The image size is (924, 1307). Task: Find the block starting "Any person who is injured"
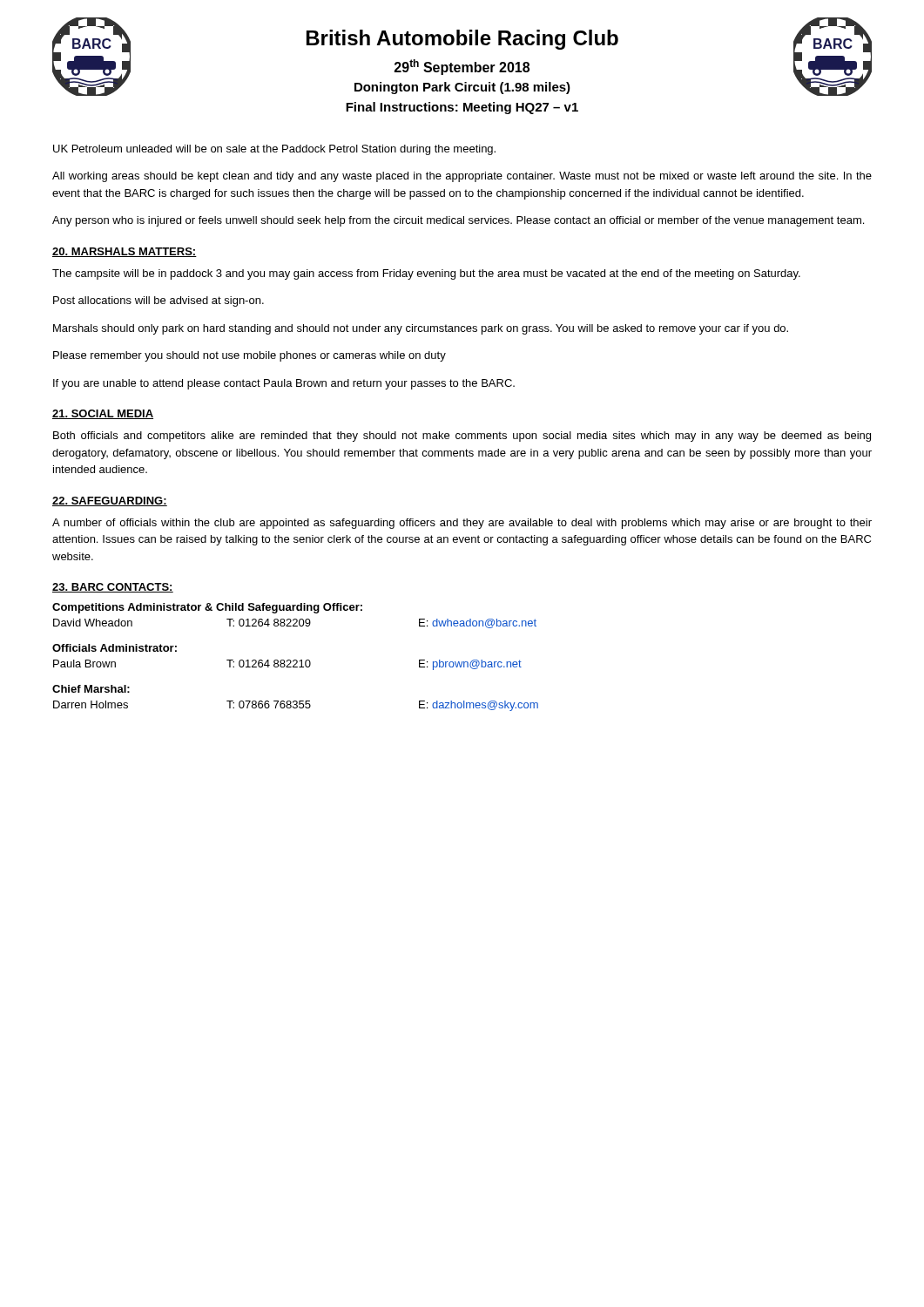pos(459,220)
